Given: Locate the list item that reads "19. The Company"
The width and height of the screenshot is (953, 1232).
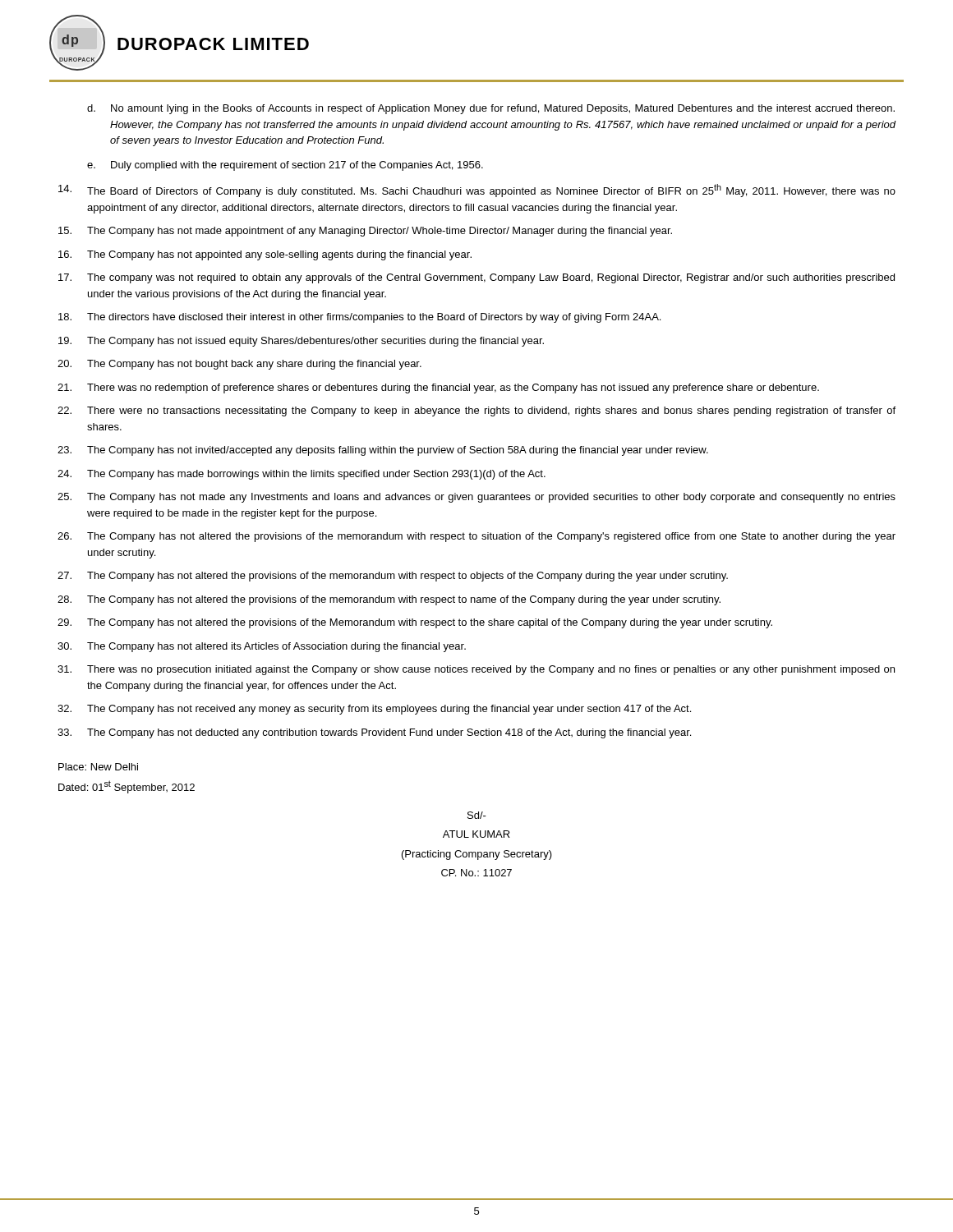Looking at the screenshot, I should (476, 341).
